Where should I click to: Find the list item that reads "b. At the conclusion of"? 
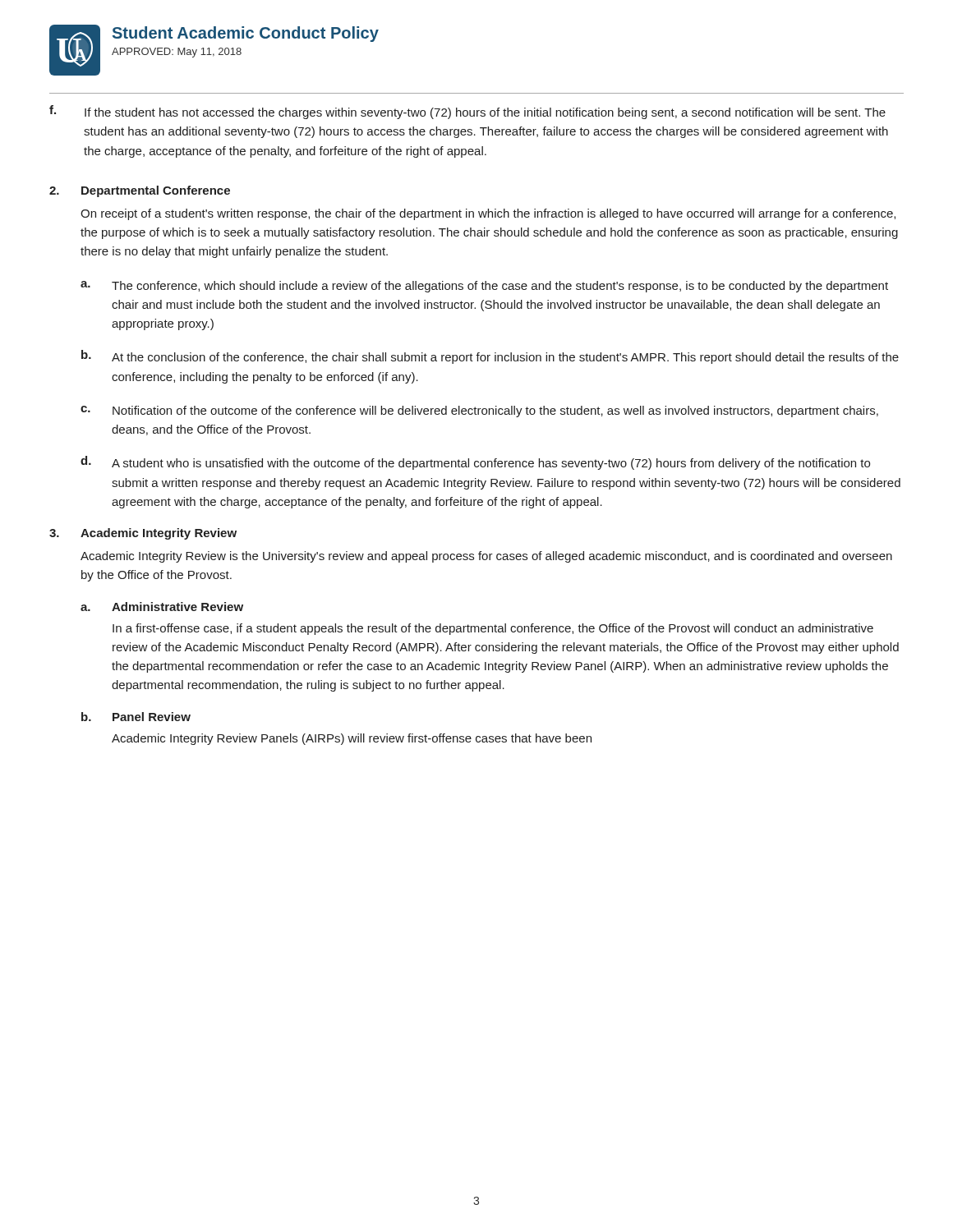pyautogui.click(x=492, y=367)
